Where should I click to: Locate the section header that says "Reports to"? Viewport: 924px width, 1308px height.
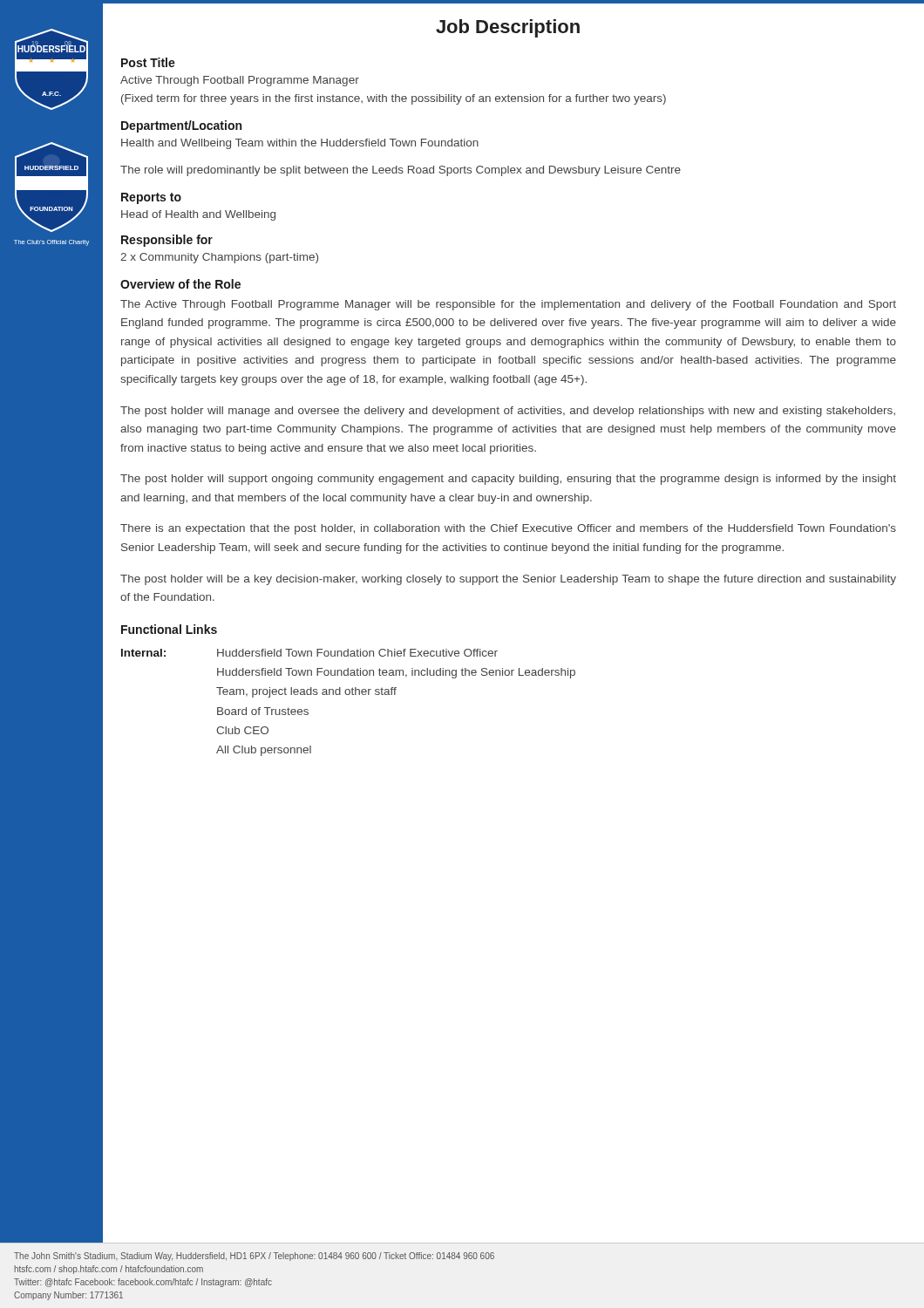pyautogui.click(x=151, y=197)
